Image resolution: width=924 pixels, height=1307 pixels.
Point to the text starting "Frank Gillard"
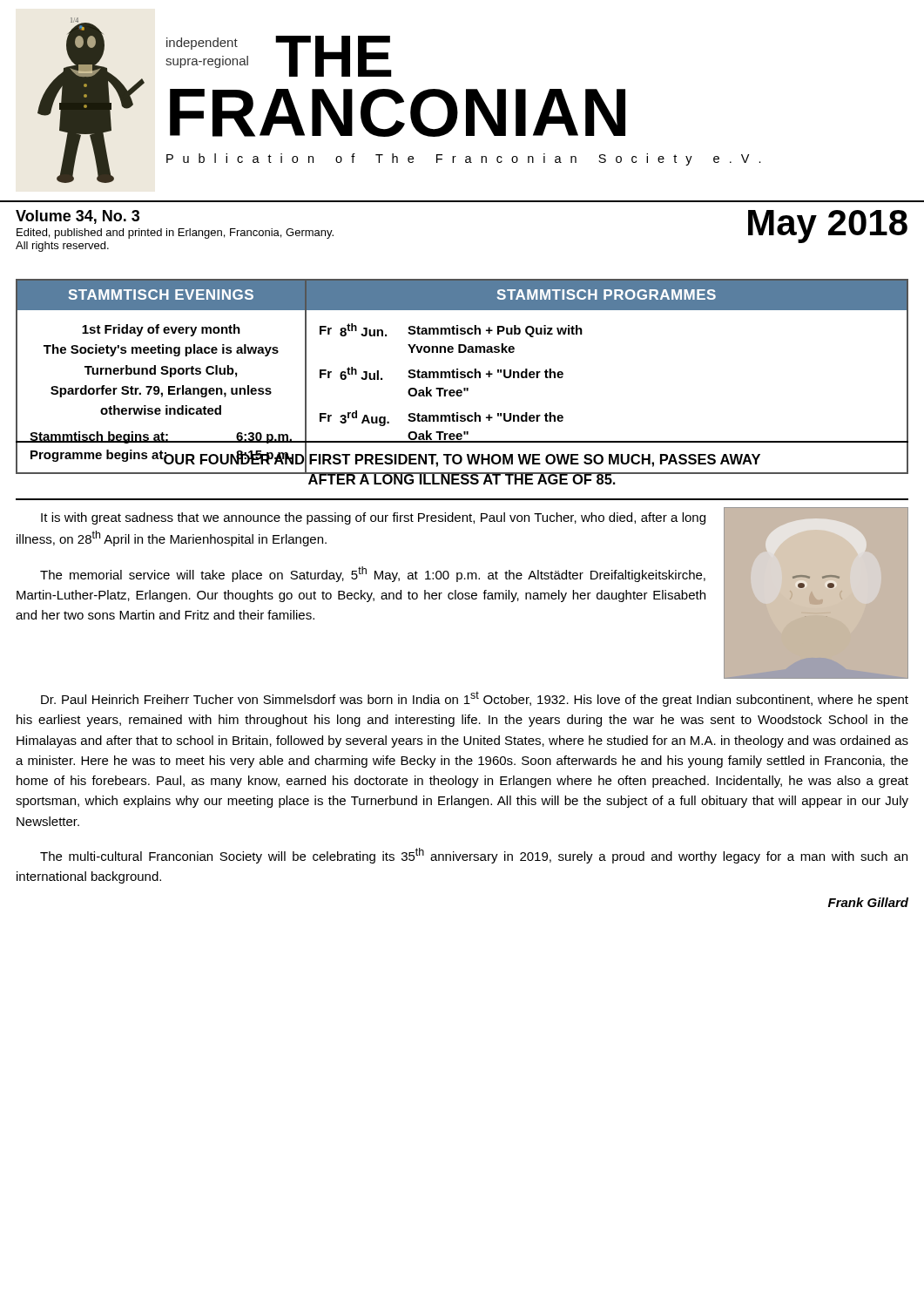(x=868, y=903)
